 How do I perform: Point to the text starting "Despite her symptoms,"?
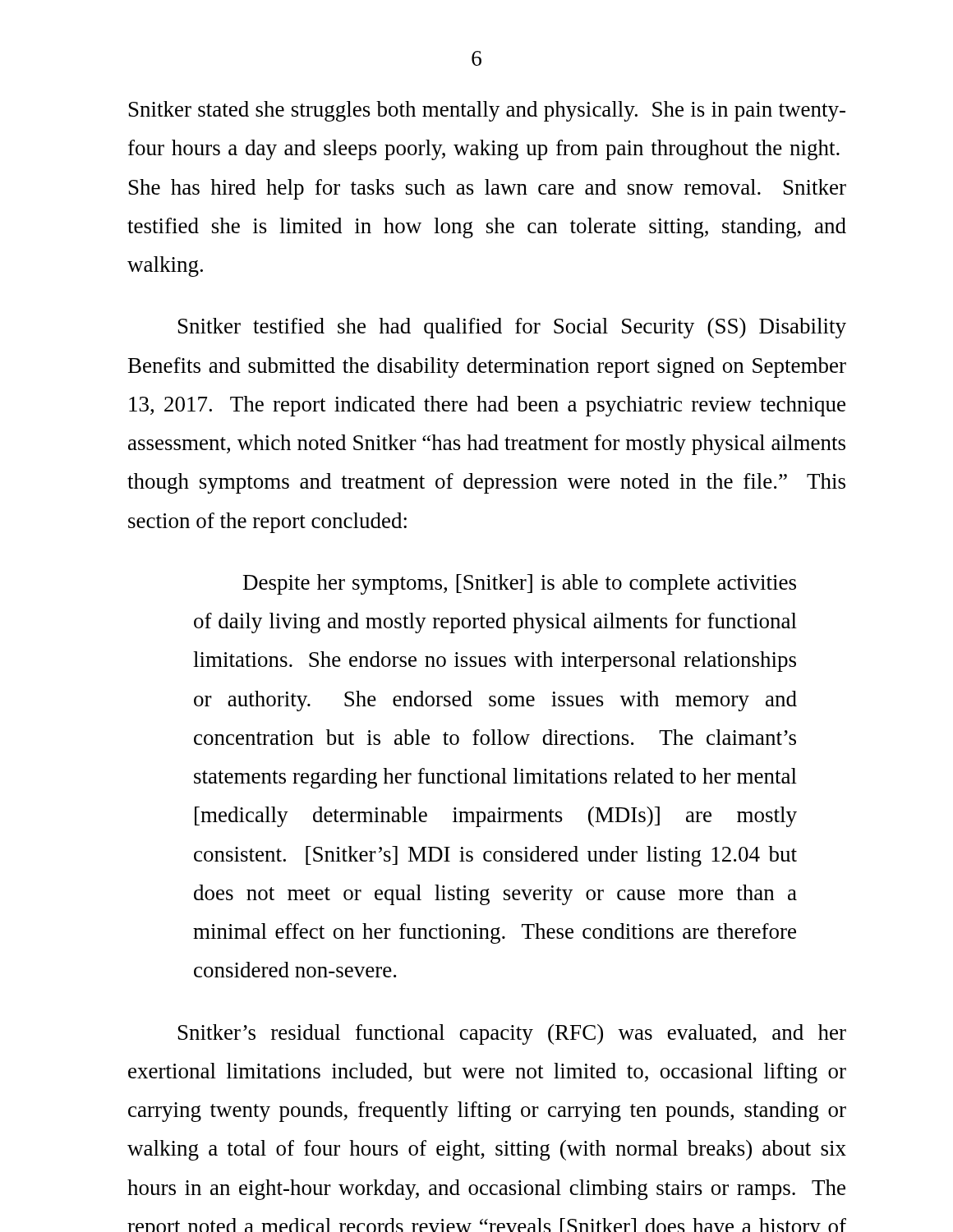(x=495, y=776)
